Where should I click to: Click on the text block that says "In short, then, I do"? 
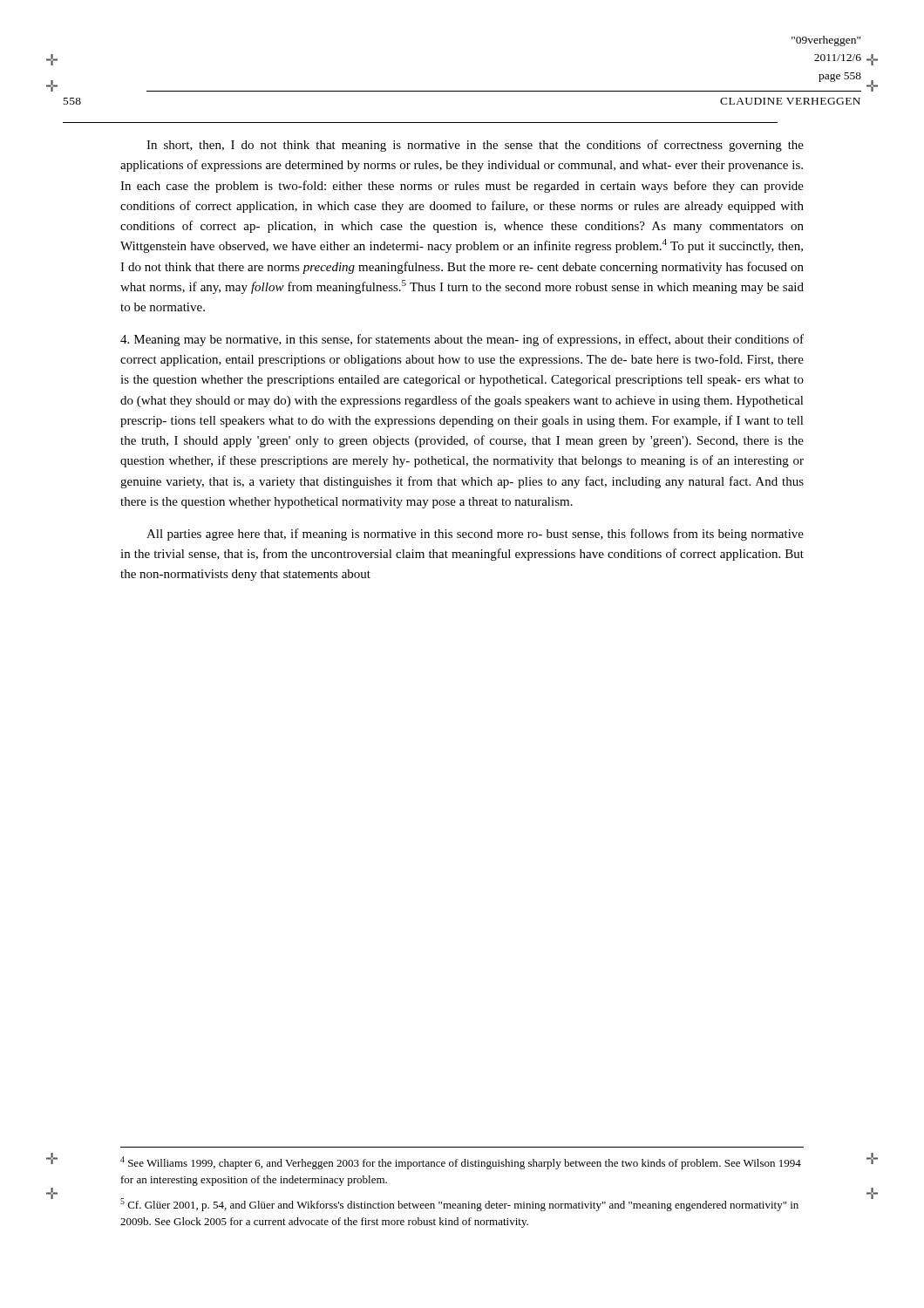click(462, 226)
